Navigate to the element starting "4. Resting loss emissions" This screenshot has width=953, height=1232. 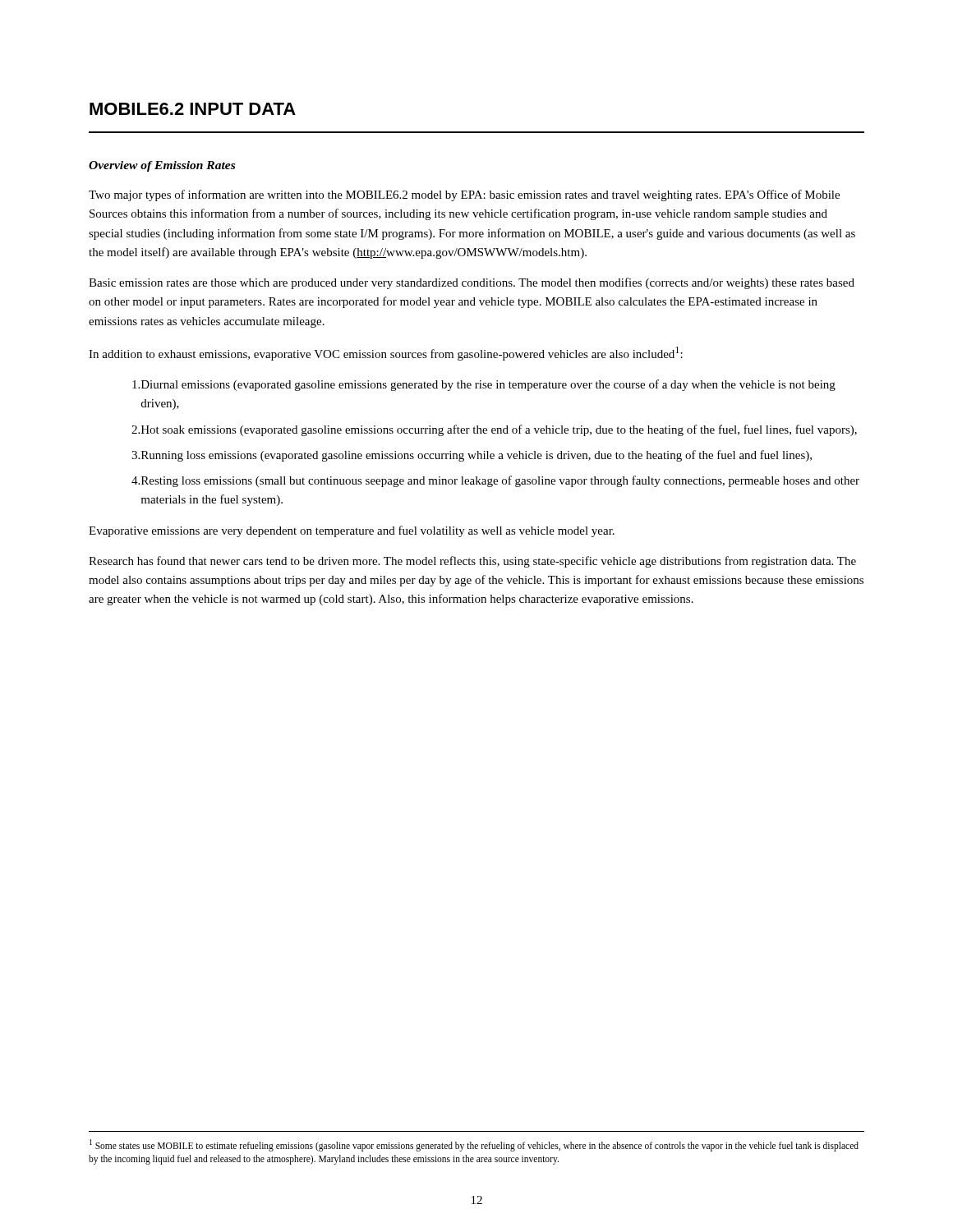pos(476,491)
